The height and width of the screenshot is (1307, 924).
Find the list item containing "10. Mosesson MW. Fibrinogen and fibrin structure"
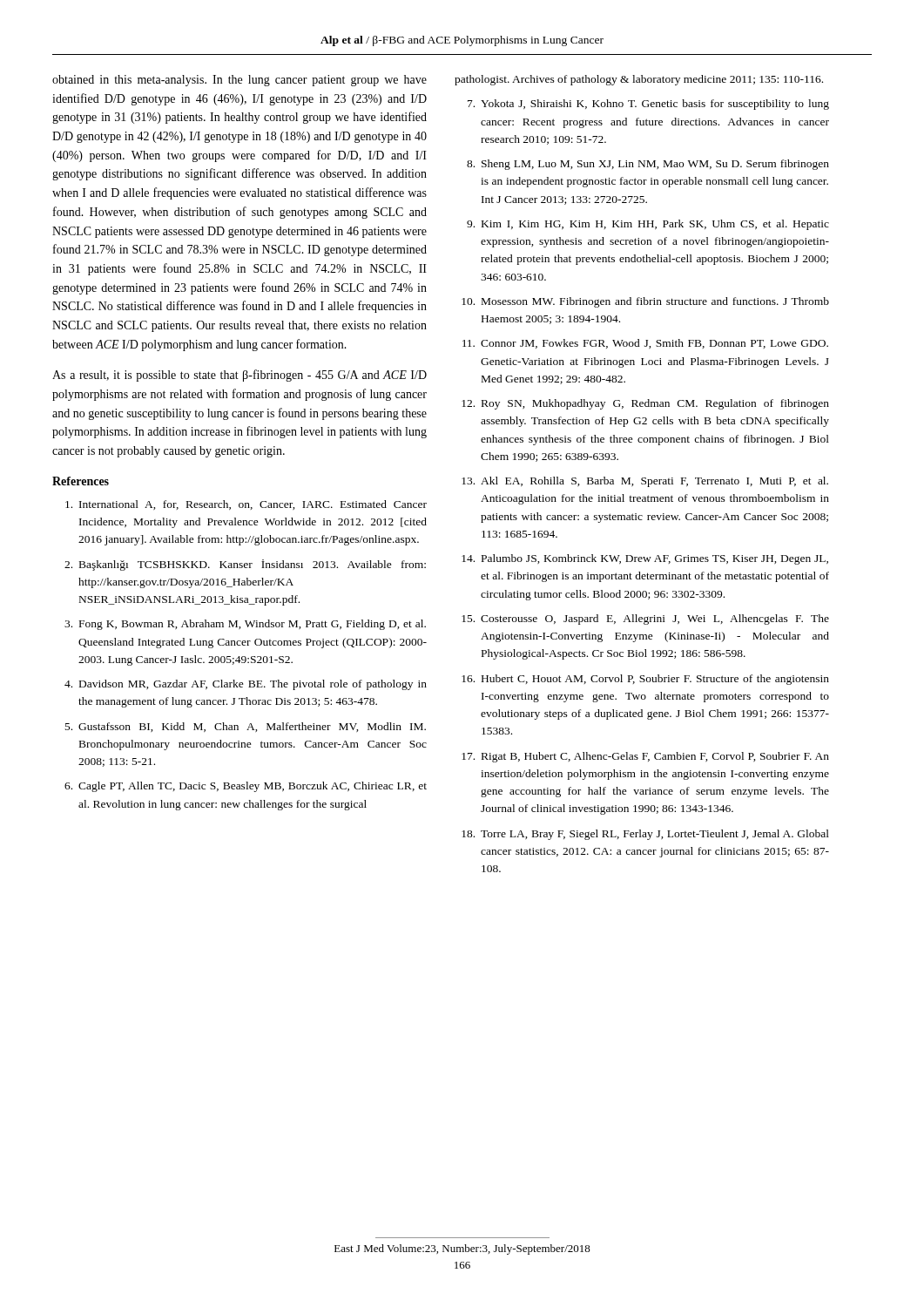tap(642, 310)
